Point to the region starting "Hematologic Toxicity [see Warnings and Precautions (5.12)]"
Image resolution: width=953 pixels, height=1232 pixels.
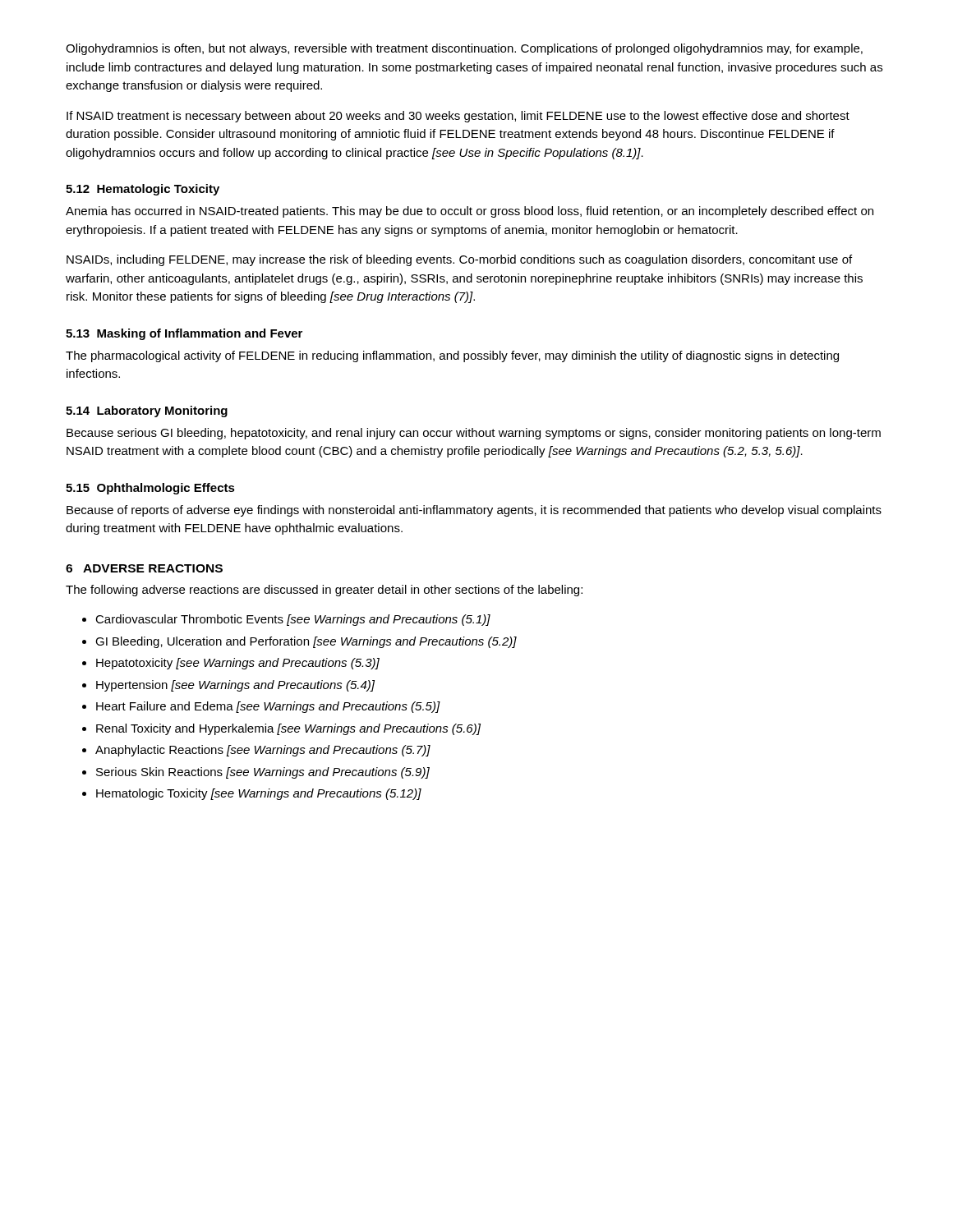point(258,793)
